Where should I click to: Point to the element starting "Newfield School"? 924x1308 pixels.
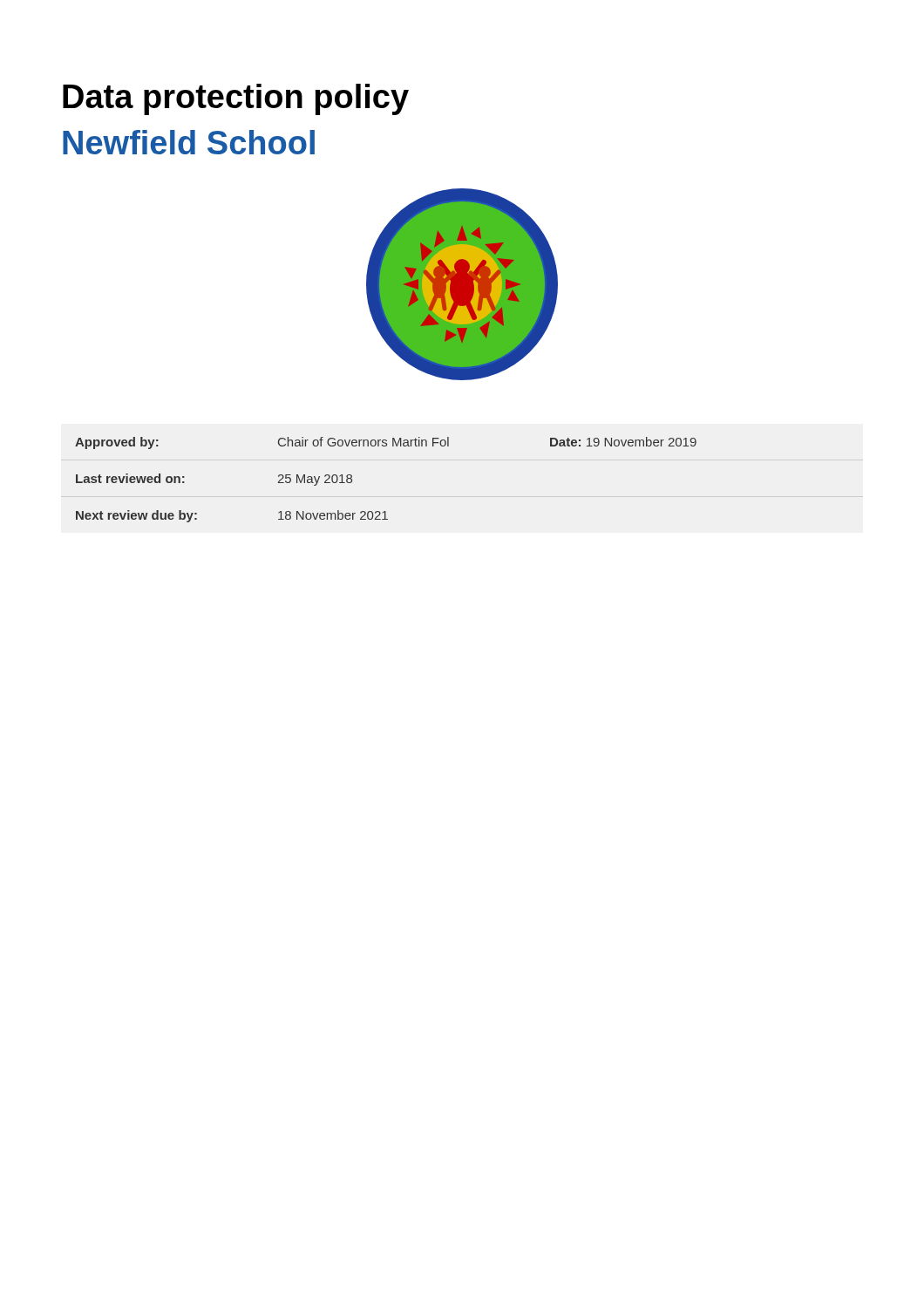click(189, 143)
